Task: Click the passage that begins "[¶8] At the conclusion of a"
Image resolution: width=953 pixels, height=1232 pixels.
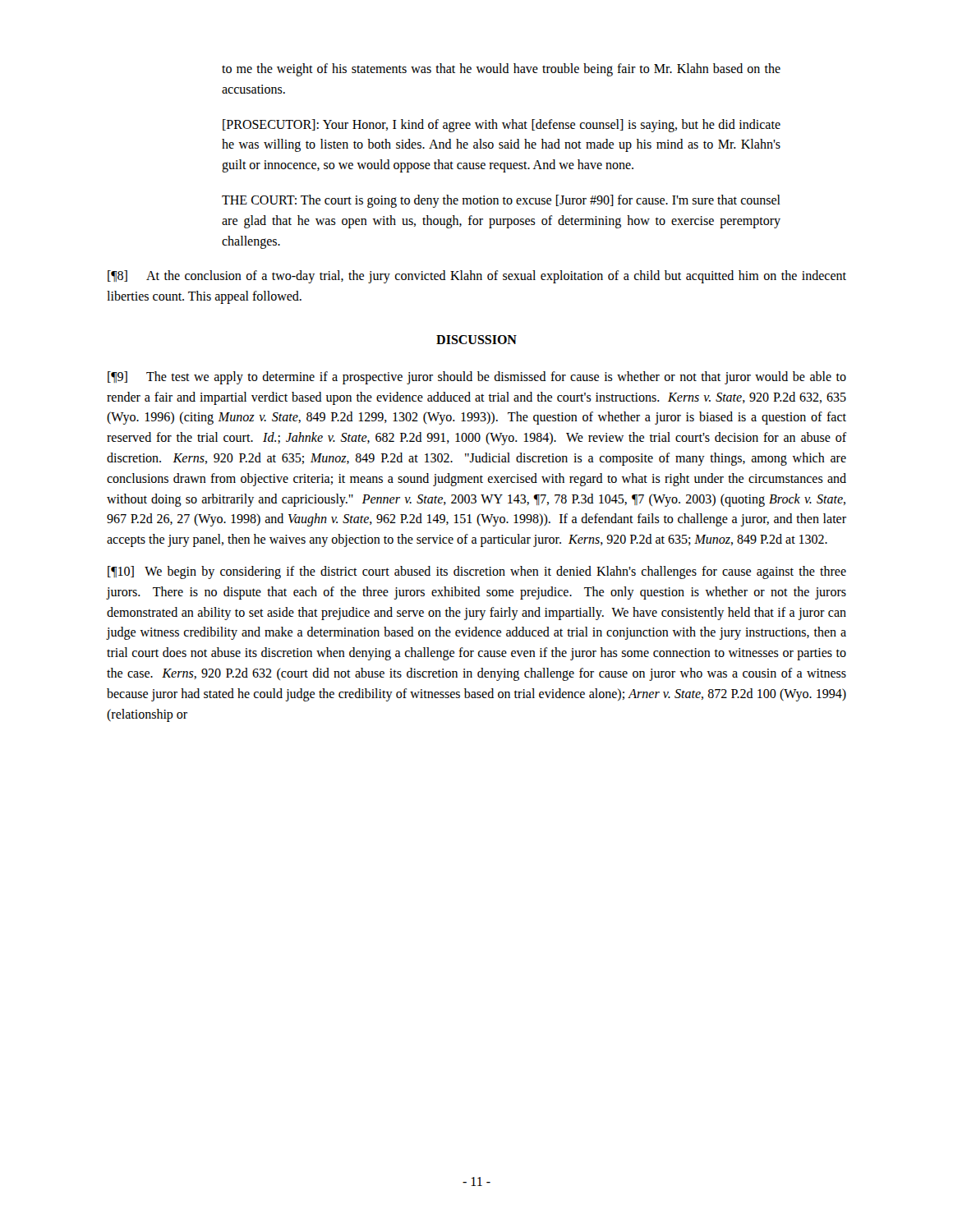Action: click(x=476, y=286)
